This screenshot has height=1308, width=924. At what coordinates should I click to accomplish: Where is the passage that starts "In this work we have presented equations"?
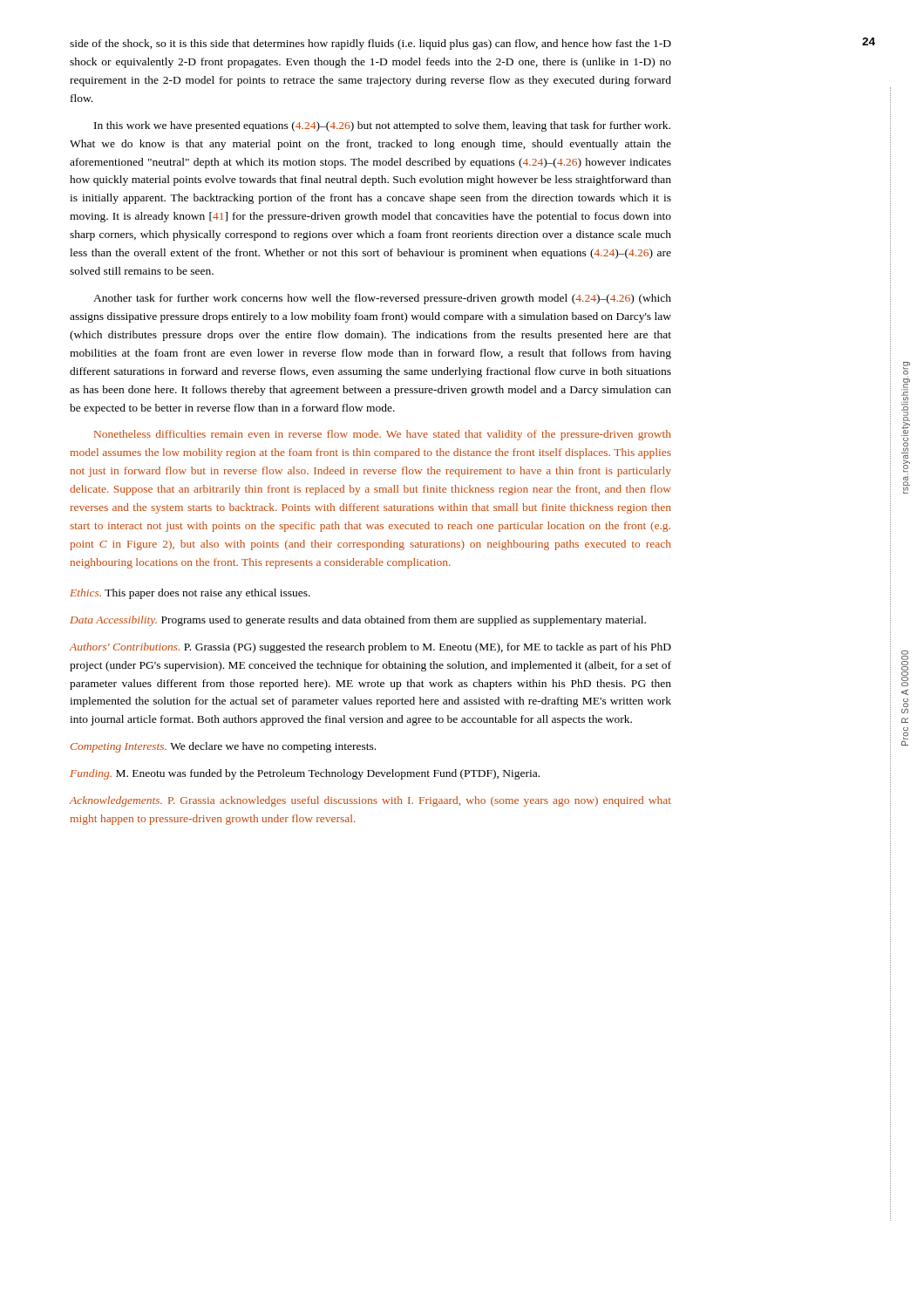(370, 199)
